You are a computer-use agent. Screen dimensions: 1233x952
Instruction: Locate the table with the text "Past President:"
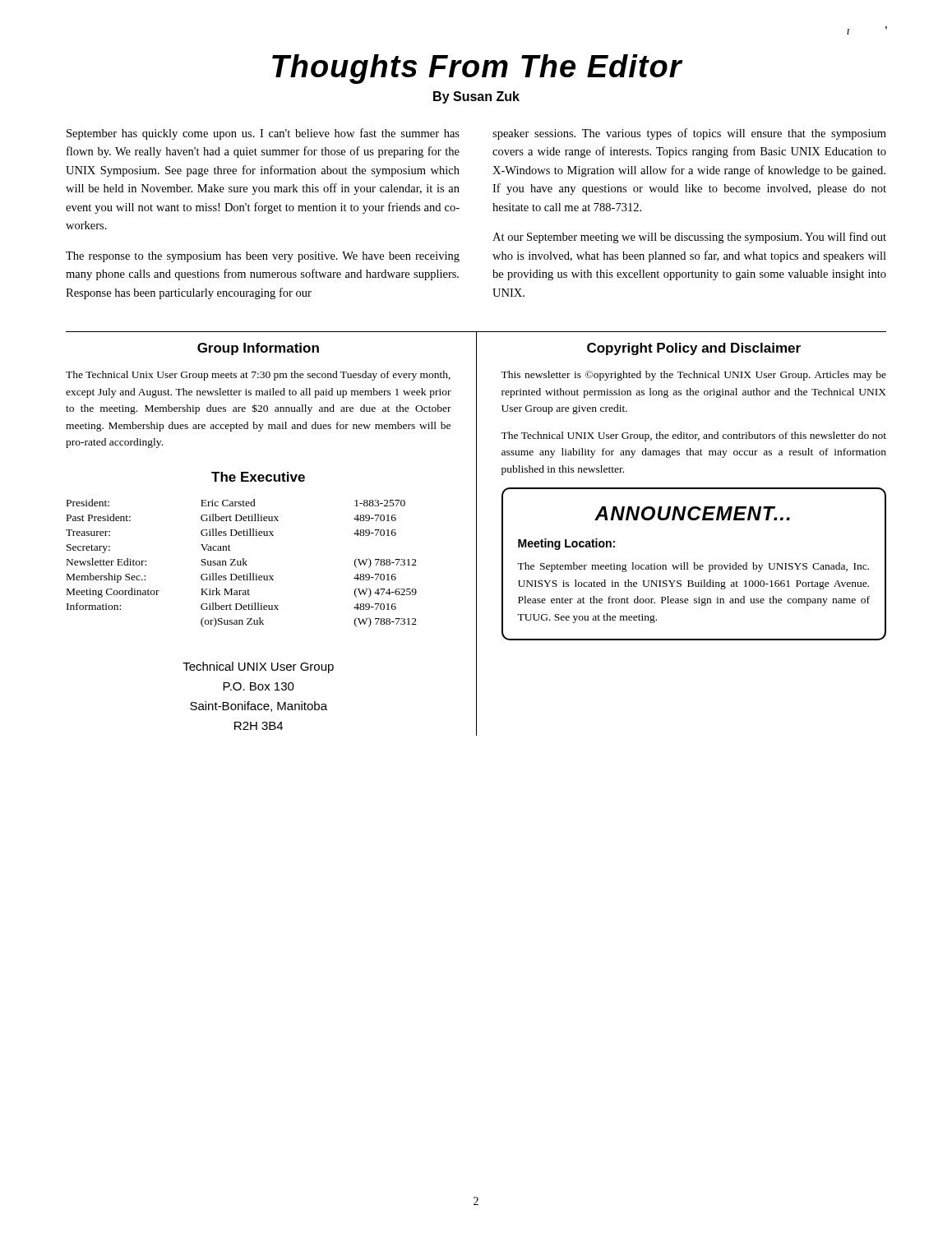tap(258, 562)
